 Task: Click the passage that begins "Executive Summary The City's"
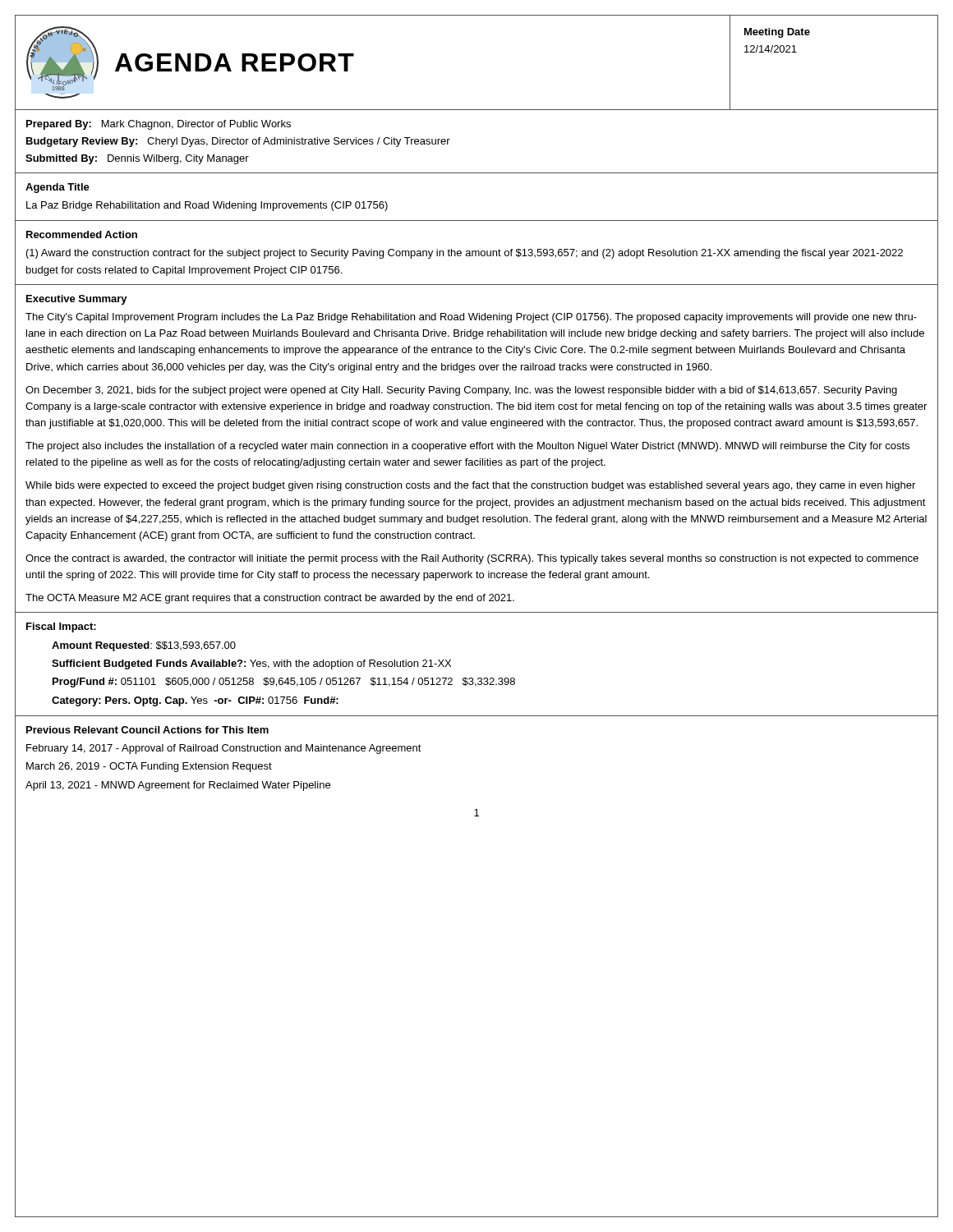click(x=476, y=449)
